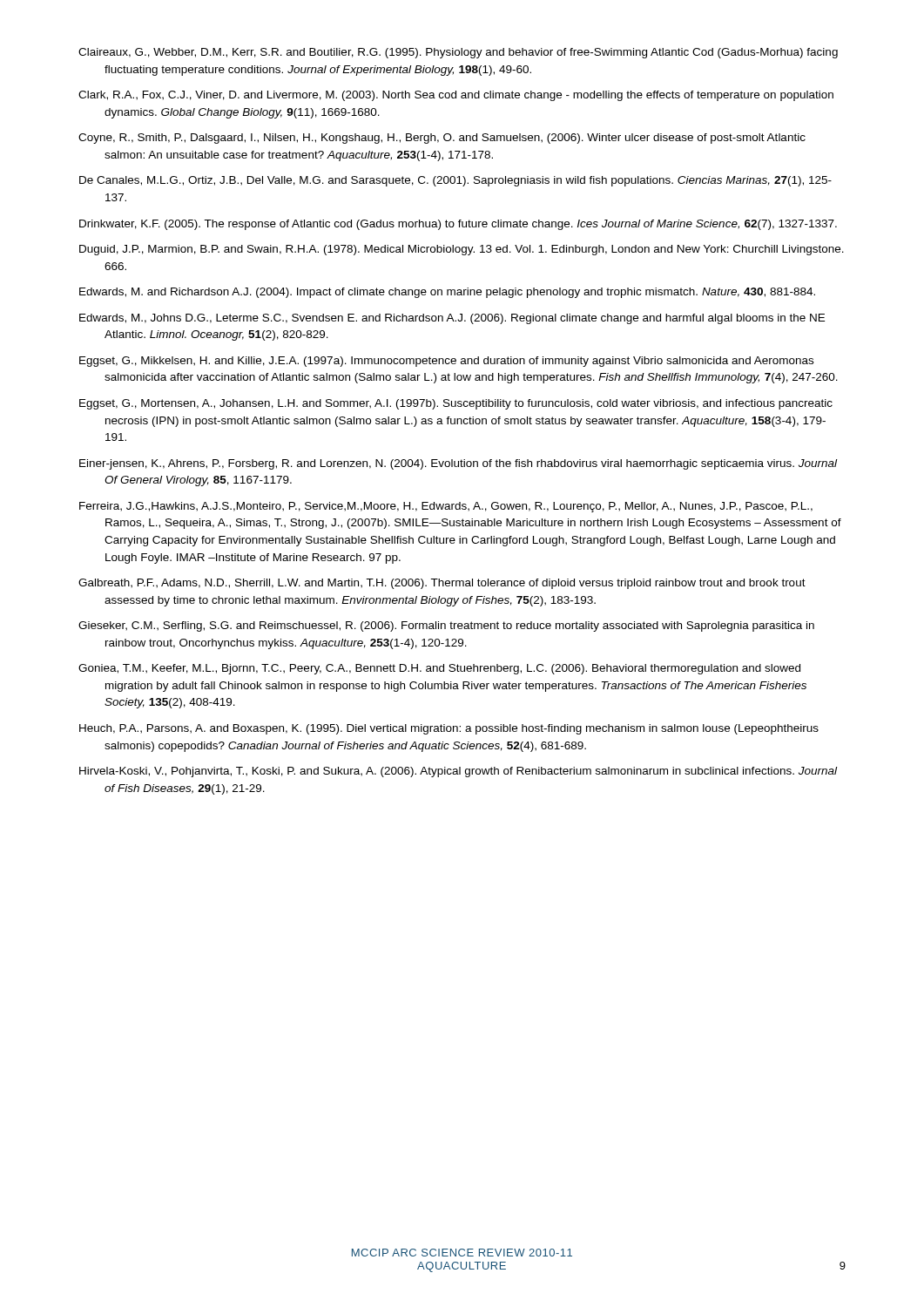Click on the list item that reads "Drinkwater, K.F. (2005). The response of Atlantic cod"

458,223
